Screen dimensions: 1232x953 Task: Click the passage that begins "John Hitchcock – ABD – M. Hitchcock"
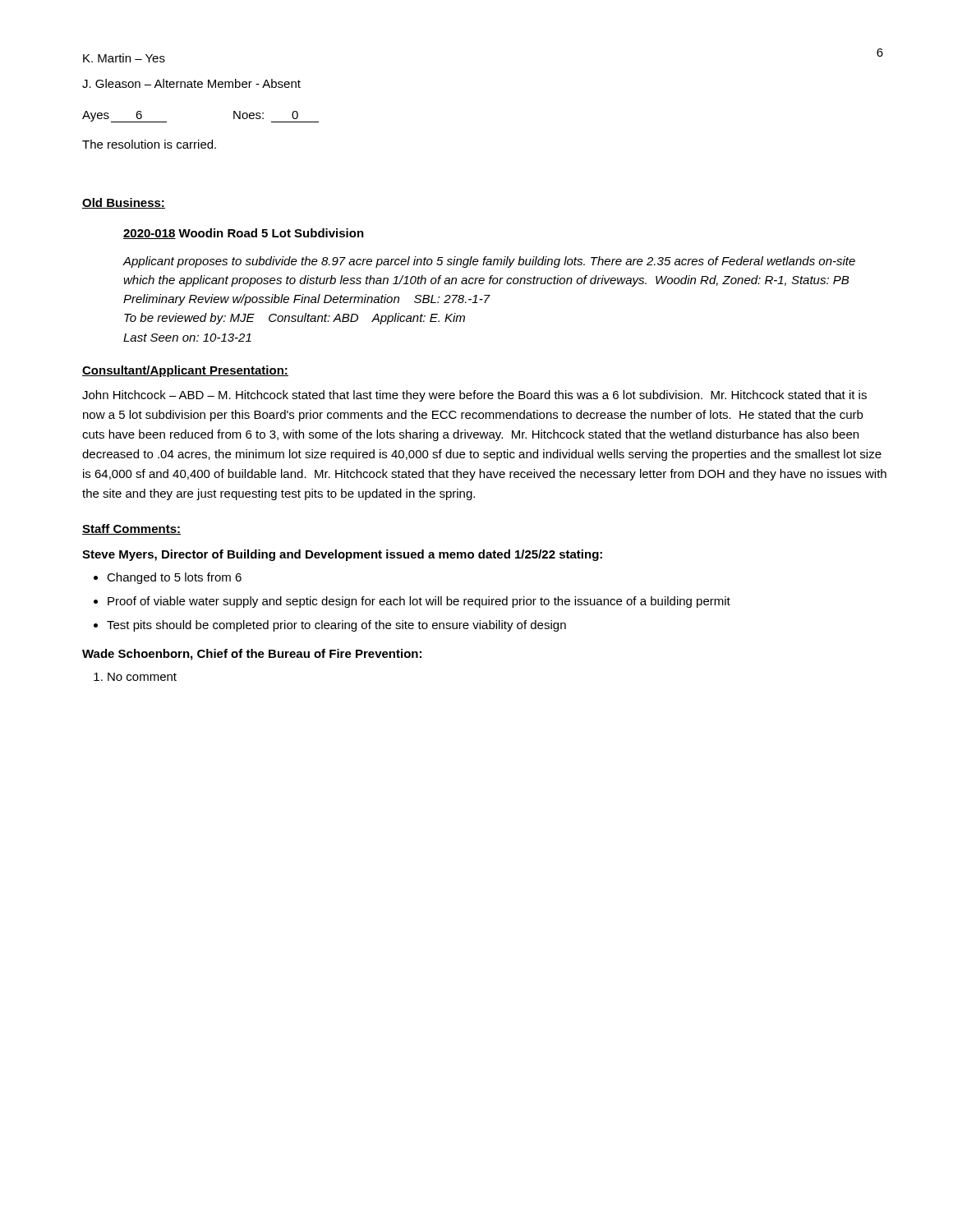pyautogui.click(x=485, y=444)
